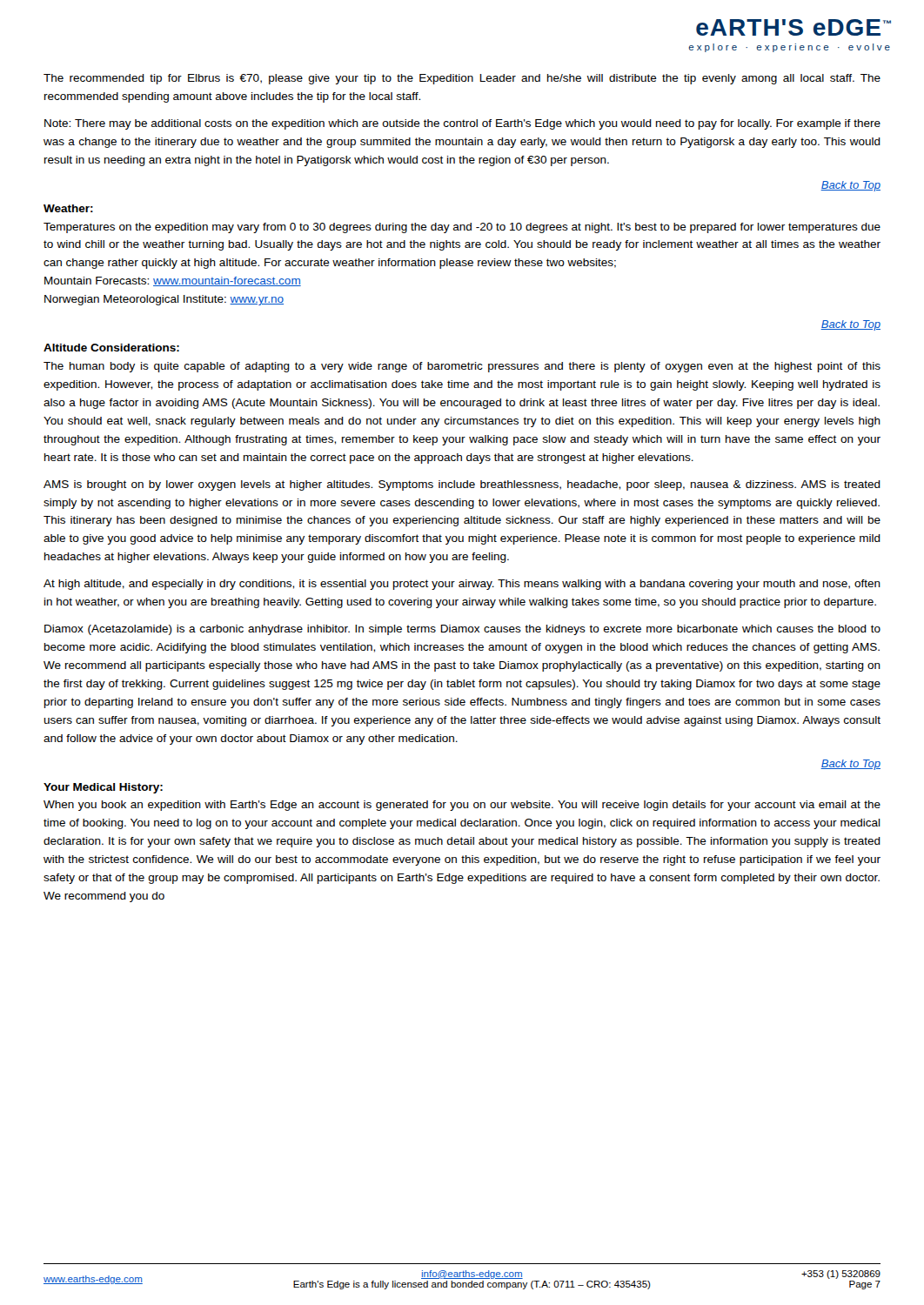Select the text block that says "Temperatures on the expedition may"
This screenshot has width=924, height=1305.
462,263
